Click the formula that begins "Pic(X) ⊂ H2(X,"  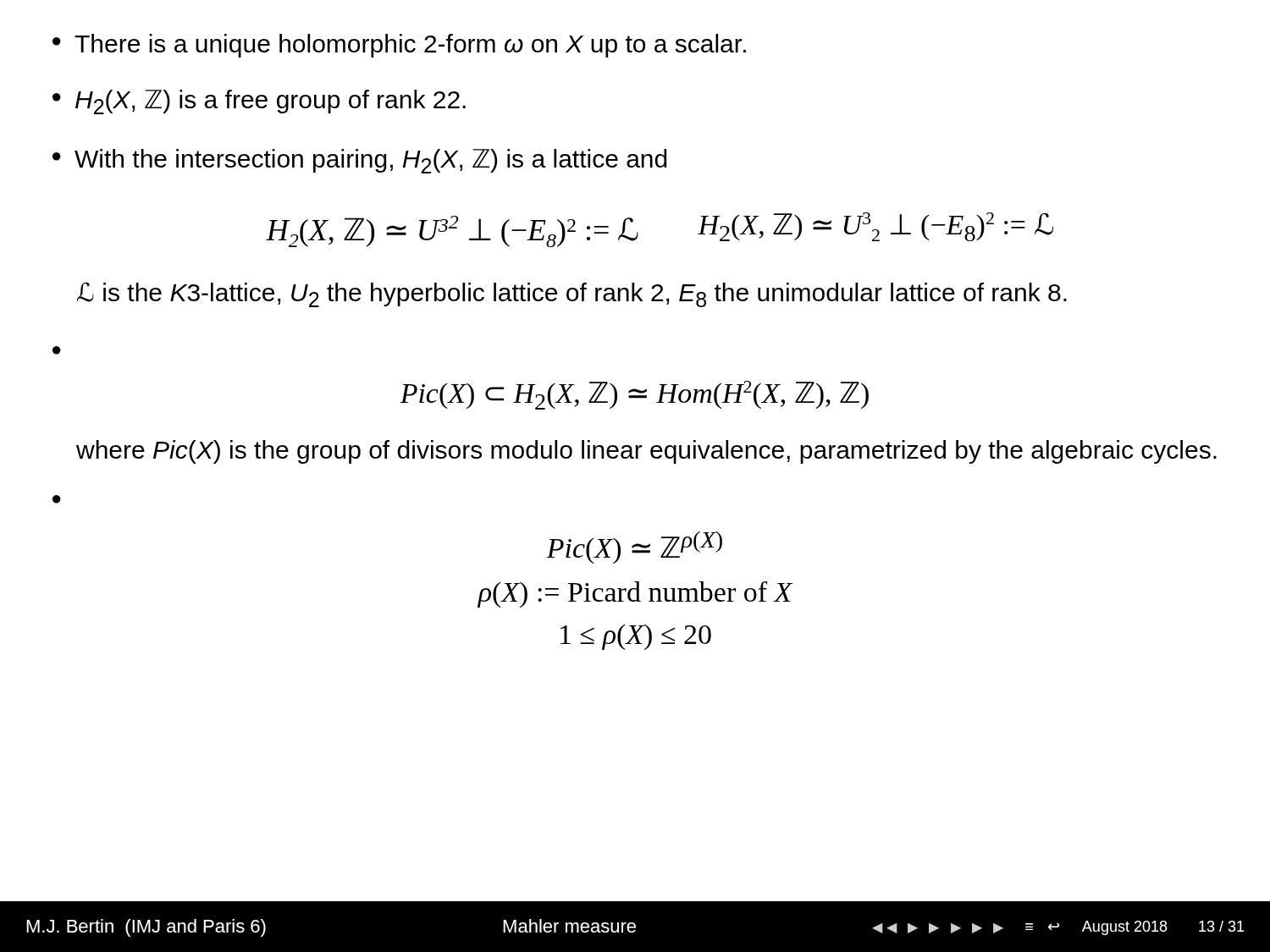coord(635,395)
